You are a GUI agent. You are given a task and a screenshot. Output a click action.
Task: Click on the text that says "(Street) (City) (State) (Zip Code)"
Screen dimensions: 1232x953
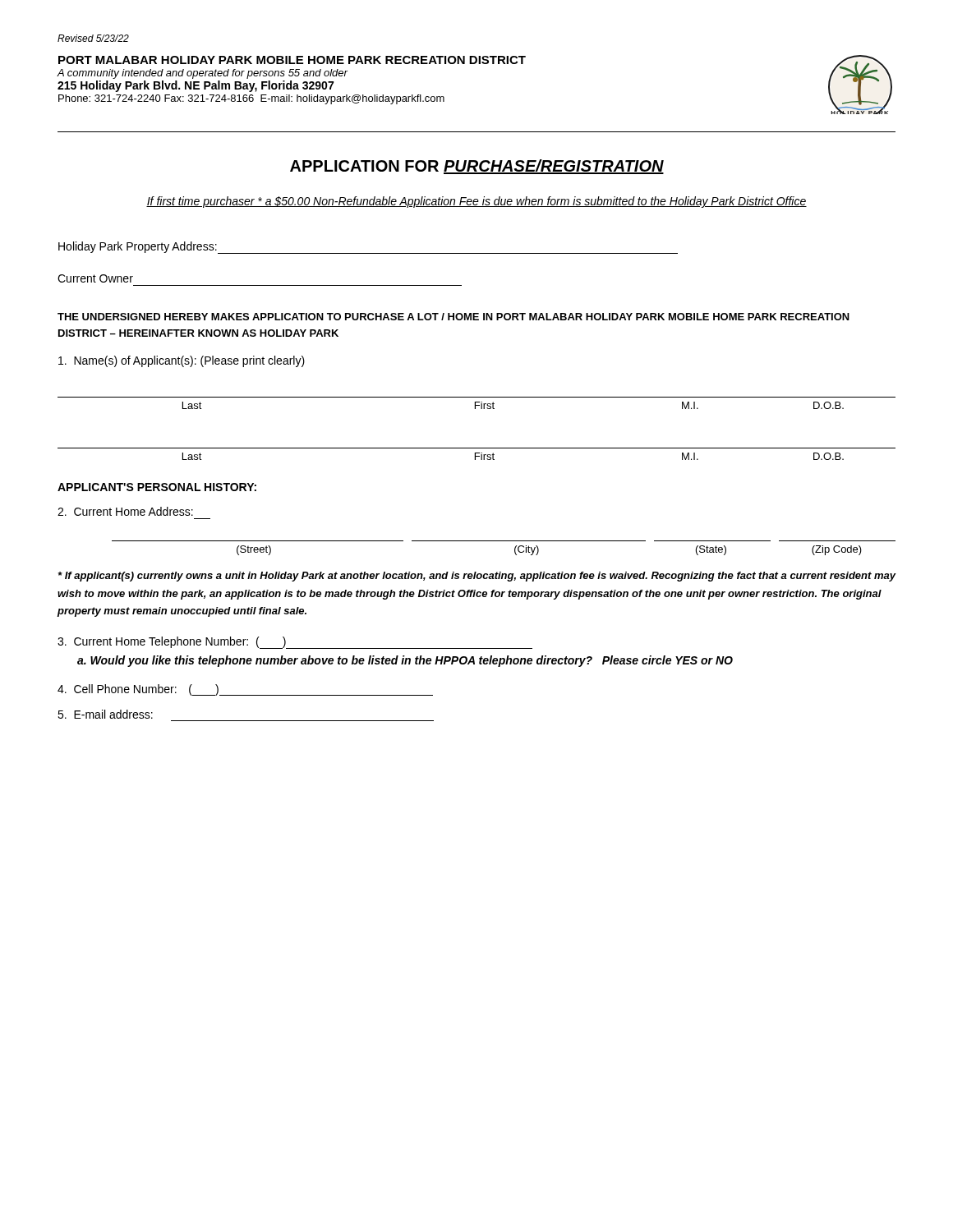476,541
